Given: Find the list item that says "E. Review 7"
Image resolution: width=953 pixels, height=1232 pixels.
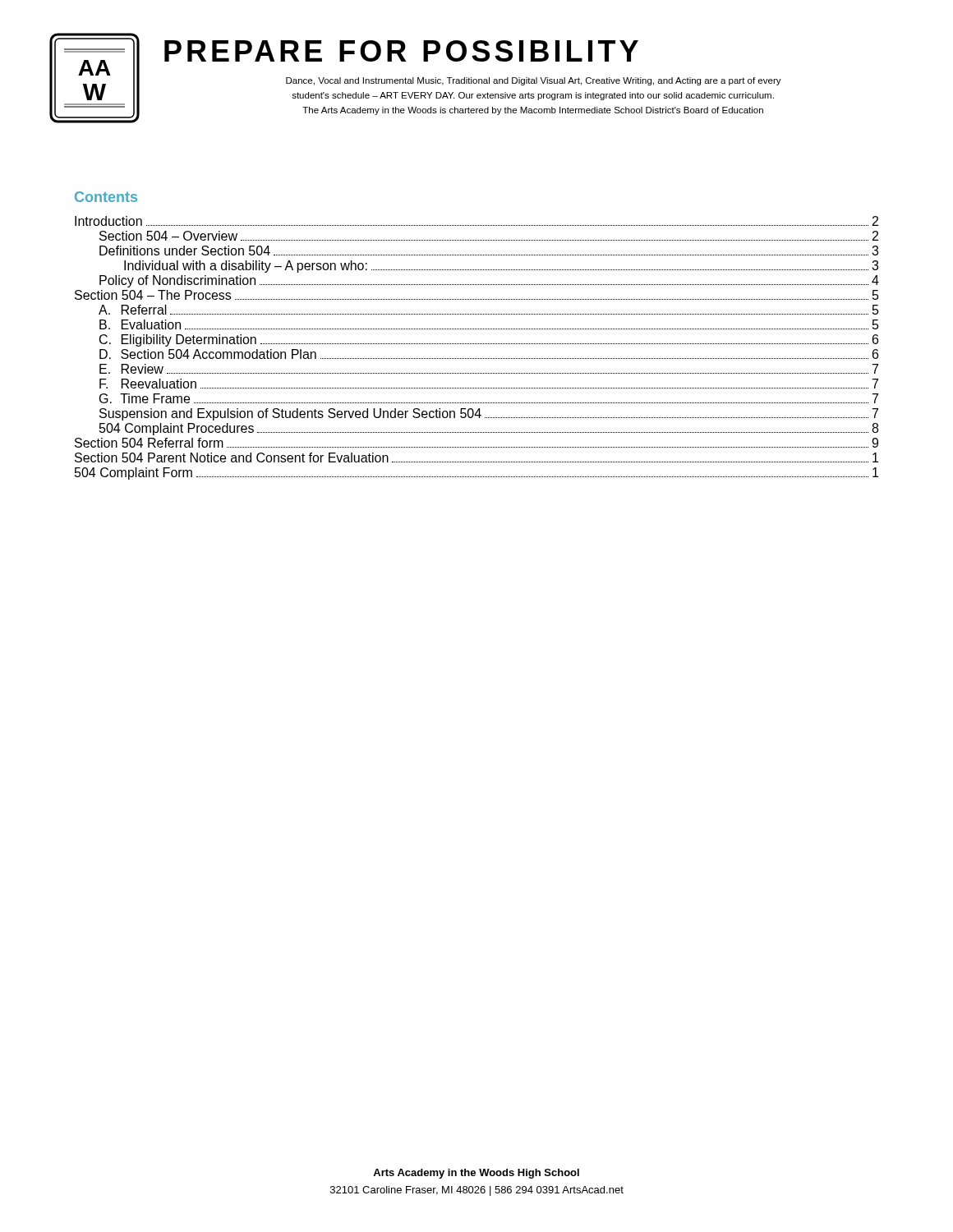Looking at the screenshot, I should click(489, 370).
